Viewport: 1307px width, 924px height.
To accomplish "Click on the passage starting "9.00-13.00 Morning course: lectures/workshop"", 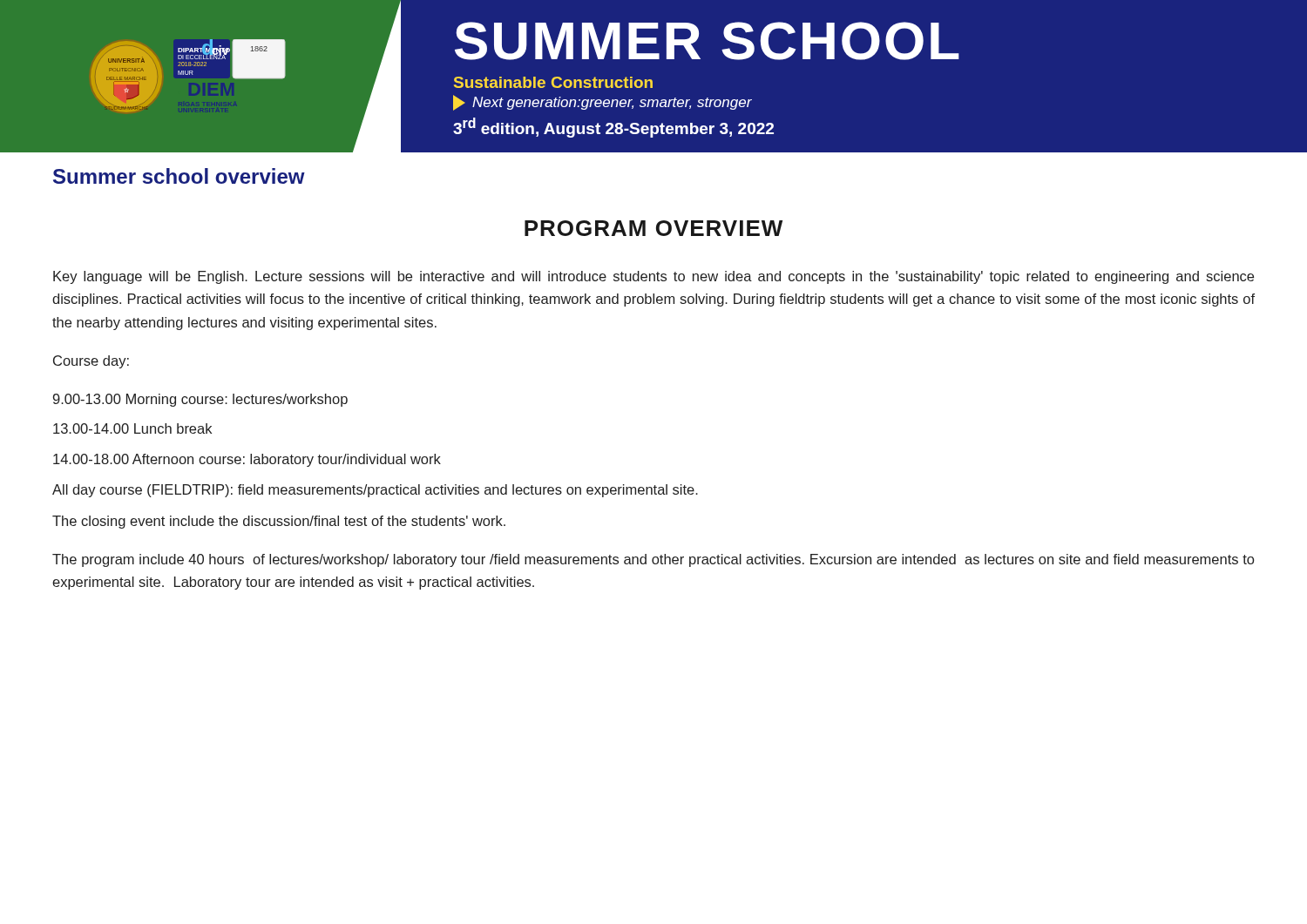I will (200, 398).
